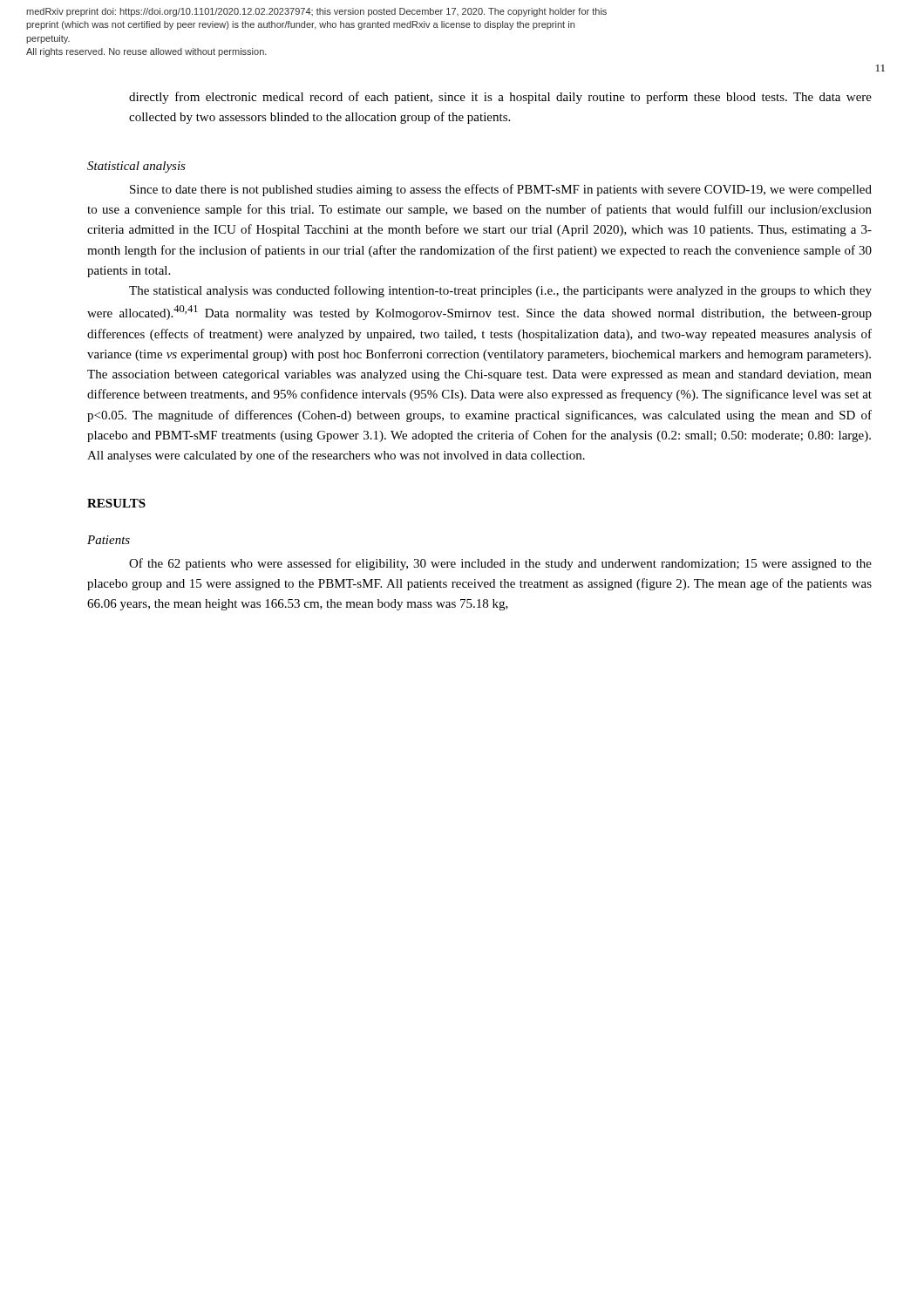This screenshot has width=924, height=1308.
Task: Locate the text block with the text "The statistical analysis was"
Action: (479, 373)
